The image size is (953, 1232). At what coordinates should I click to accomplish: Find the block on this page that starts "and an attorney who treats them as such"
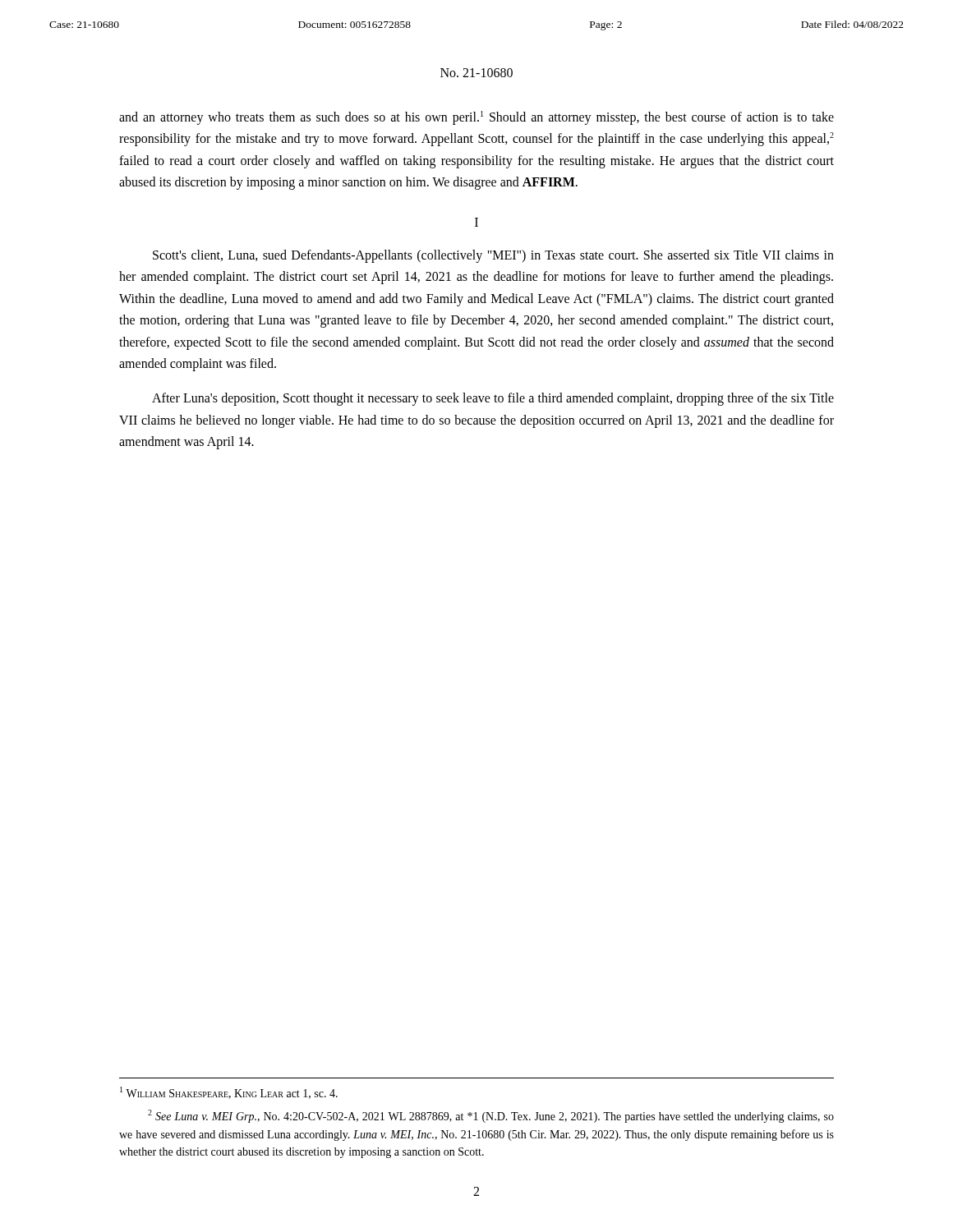click(x=476, y=149)
